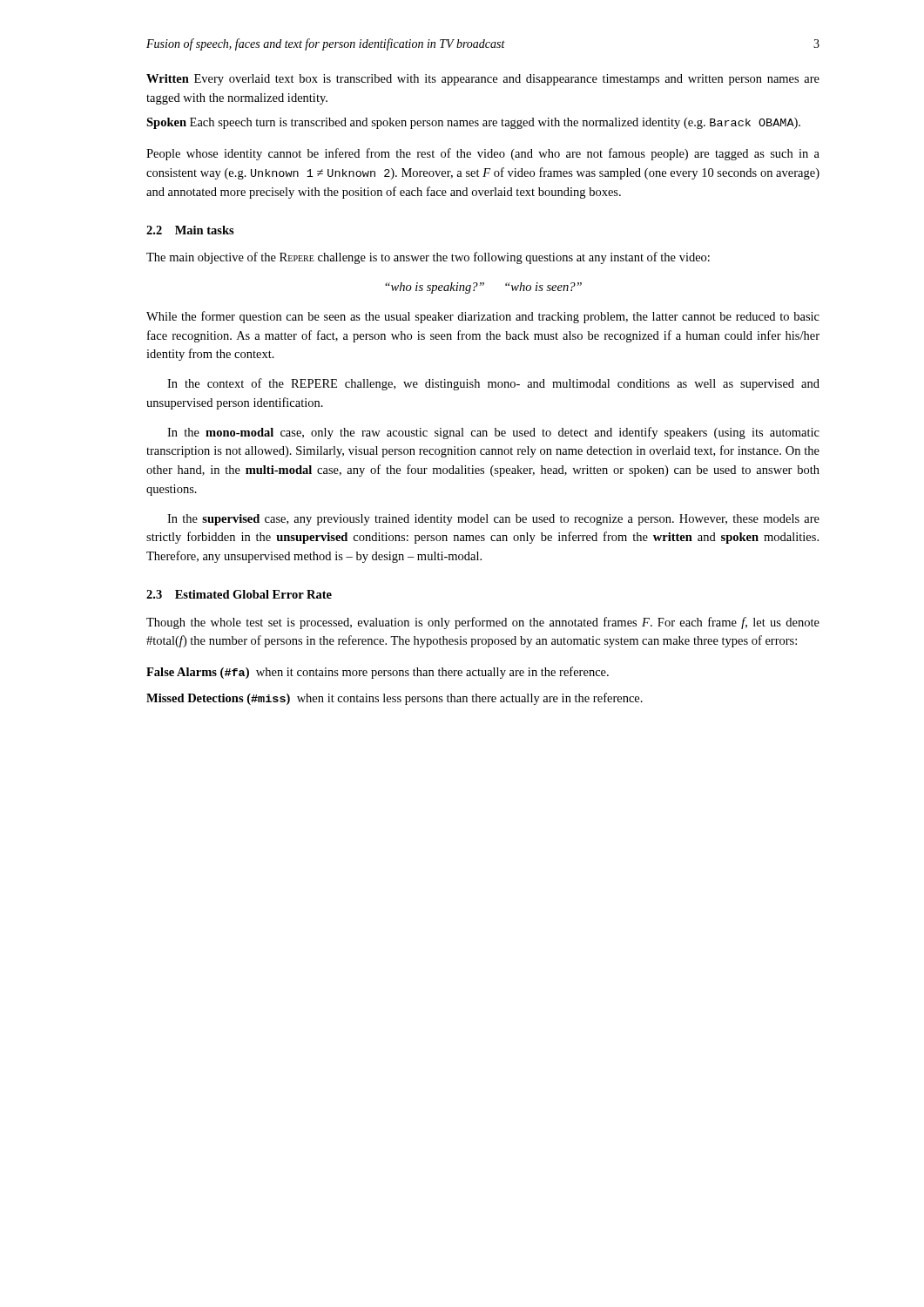Screen dimensions: 1307x924
Task: Navigate to the text starting "Though the whole test set"
Action: pyautogui.click(x=483, y=631)
